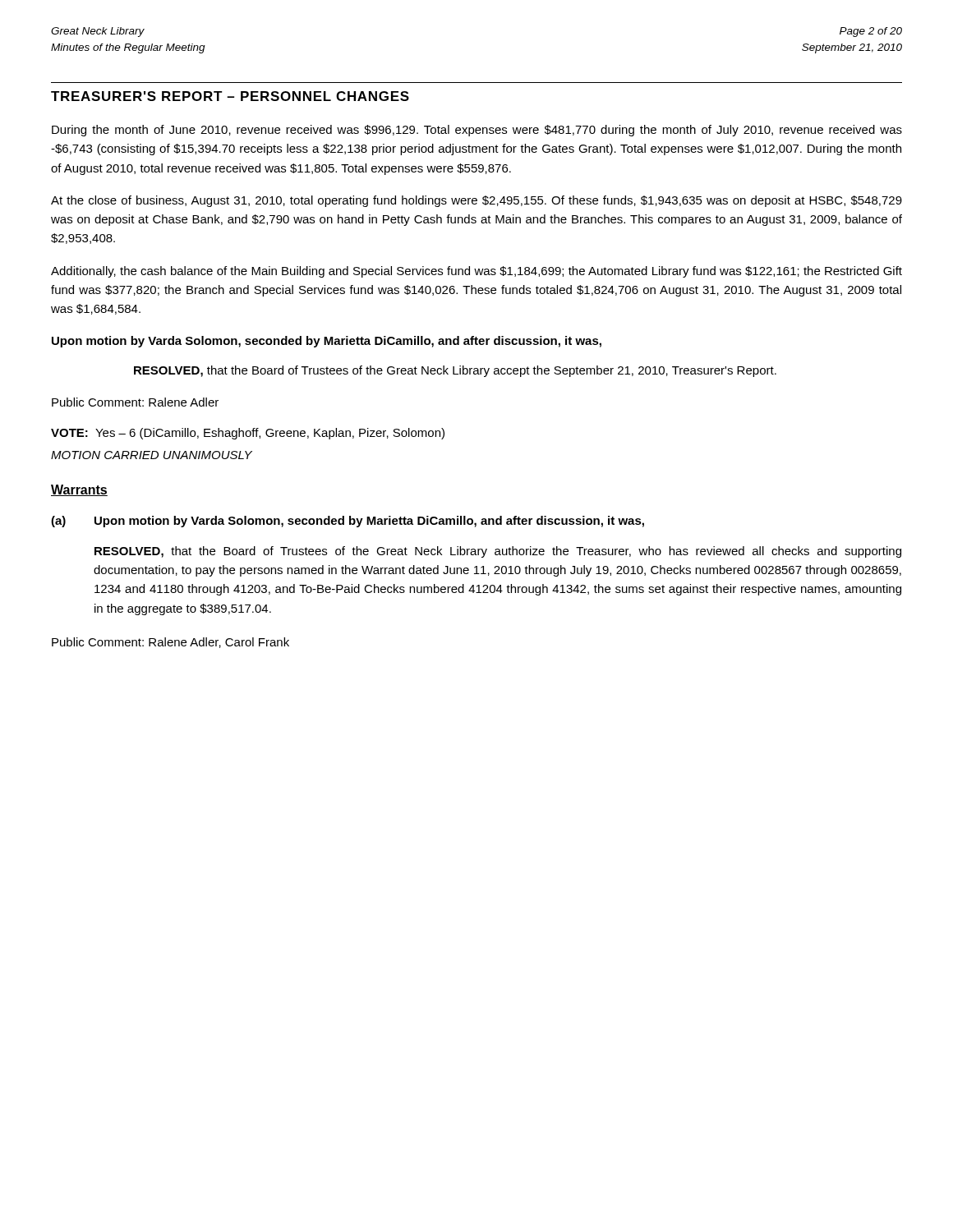
Task: Navigate to the element starting "RESOLVED, that the"
Action: (x=455, y=370)
